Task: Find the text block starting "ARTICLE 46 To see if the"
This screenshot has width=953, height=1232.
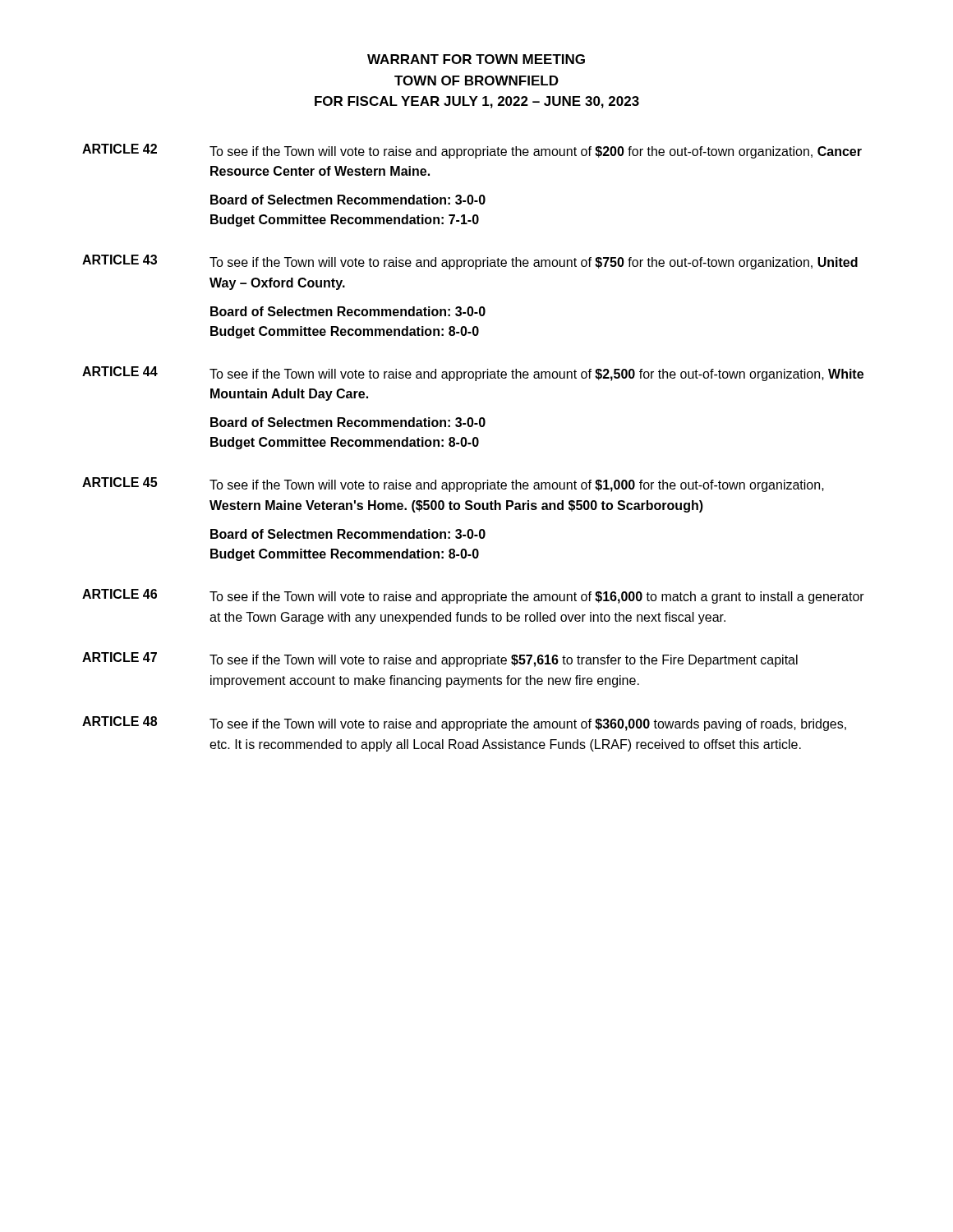Action: point(476,607)
